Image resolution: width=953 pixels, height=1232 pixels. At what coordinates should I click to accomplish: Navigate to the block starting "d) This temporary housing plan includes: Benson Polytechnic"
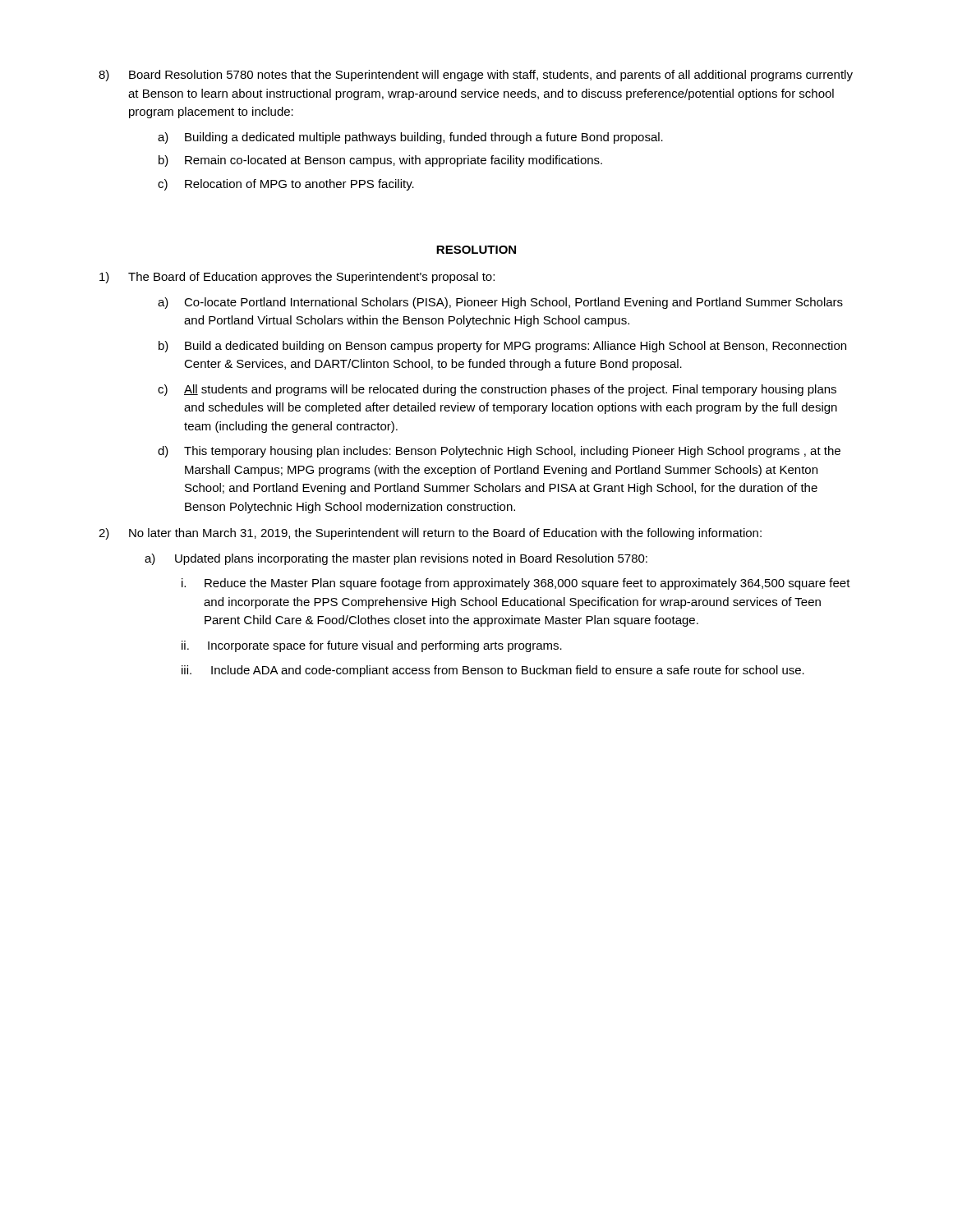(506, 479)
